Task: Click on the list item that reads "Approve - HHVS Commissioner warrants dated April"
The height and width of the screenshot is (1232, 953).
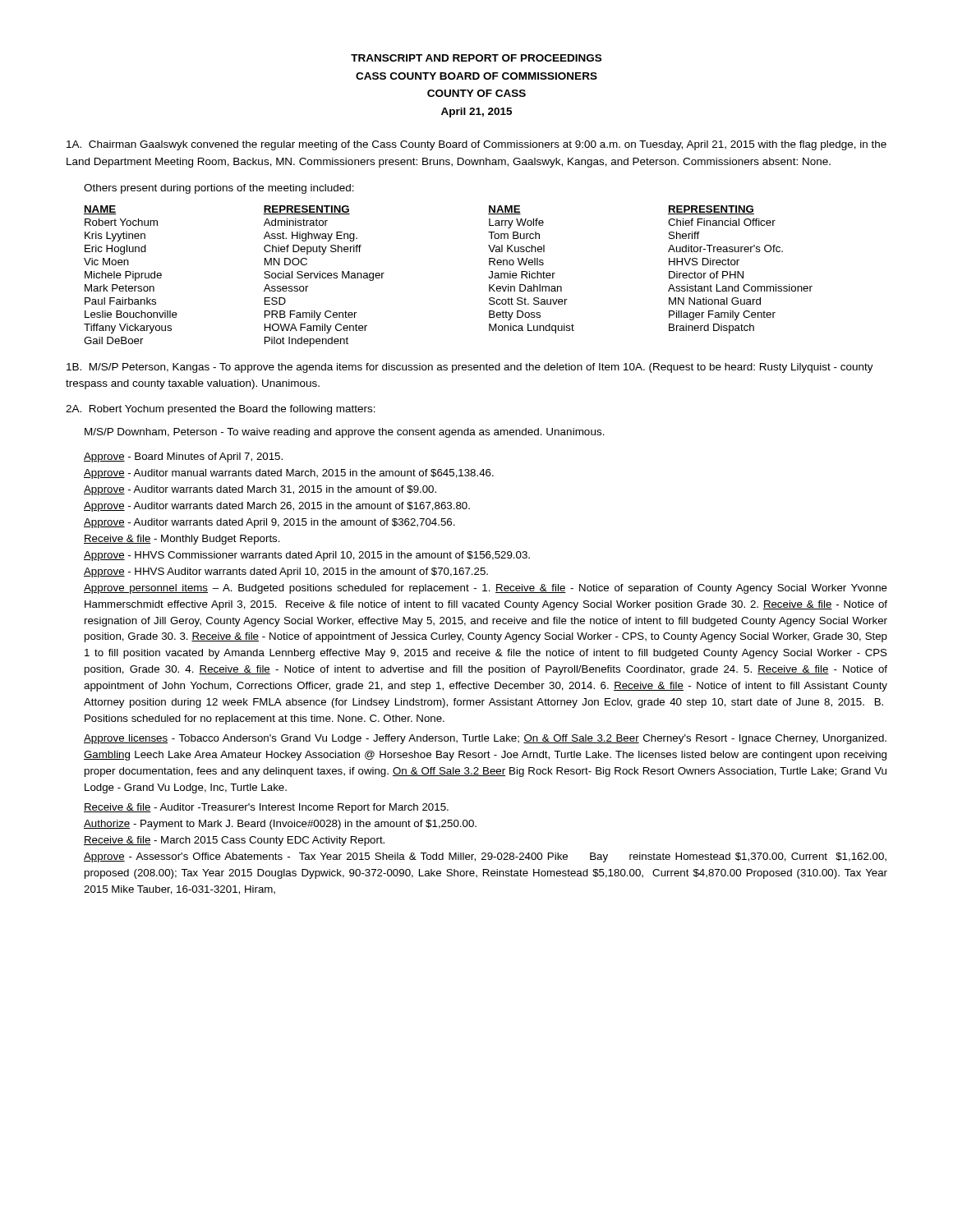Action: (307, 555)
